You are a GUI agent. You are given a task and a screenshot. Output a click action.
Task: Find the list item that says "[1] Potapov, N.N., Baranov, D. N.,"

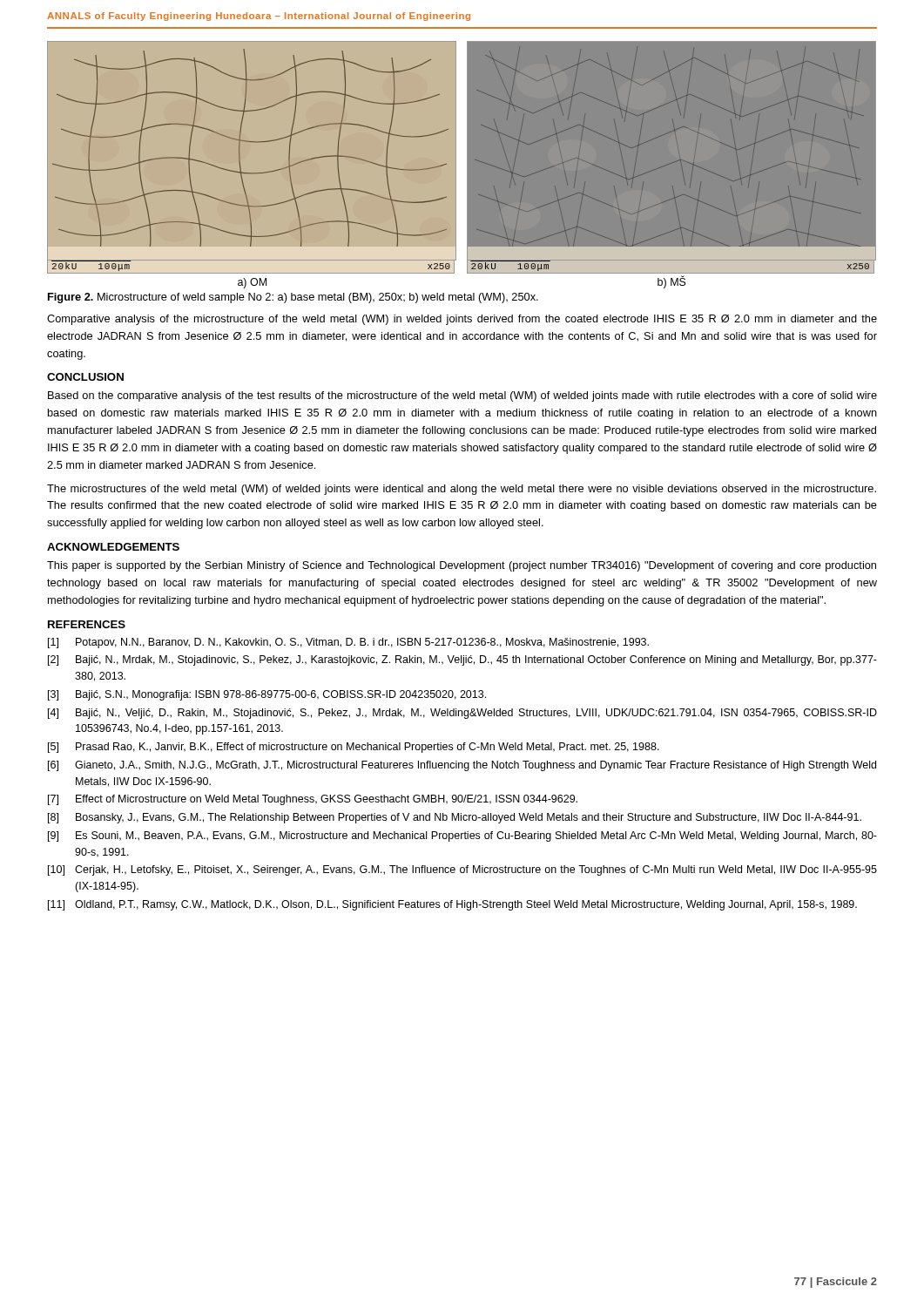pos(462,642)
